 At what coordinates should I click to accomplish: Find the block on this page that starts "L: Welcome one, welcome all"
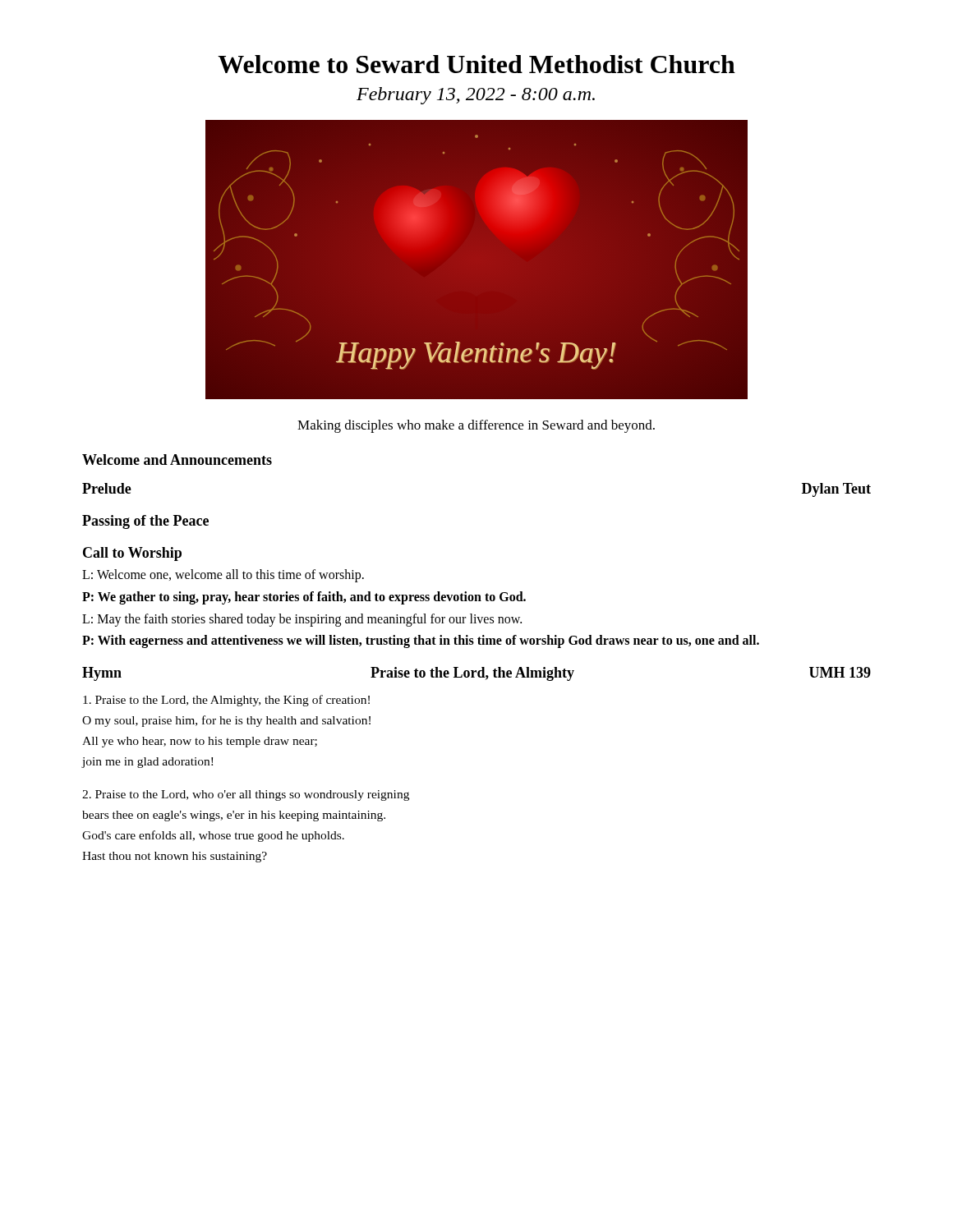[x=476, y=608]
